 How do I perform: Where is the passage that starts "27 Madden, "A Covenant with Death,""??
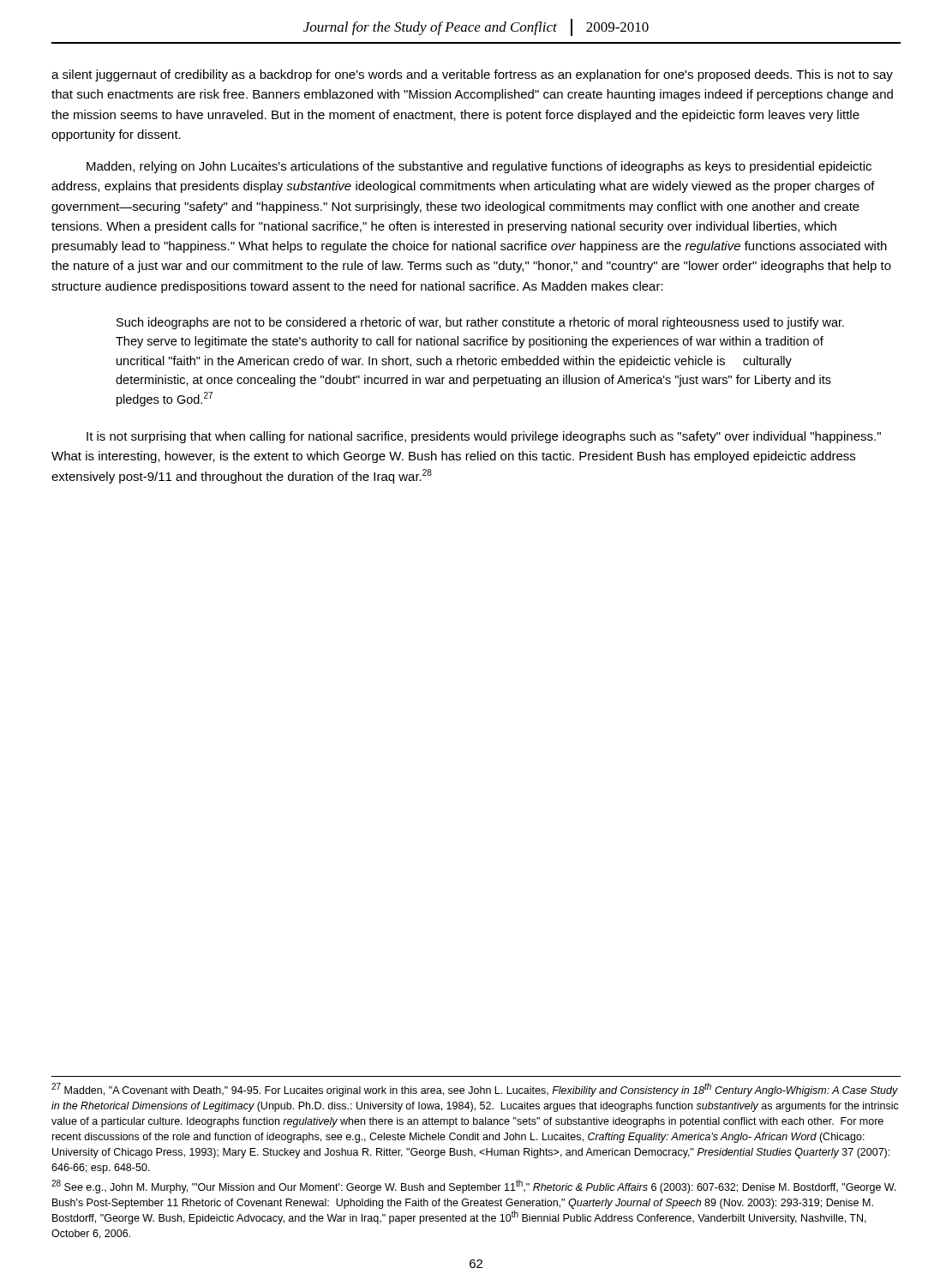coord(475,1128)
